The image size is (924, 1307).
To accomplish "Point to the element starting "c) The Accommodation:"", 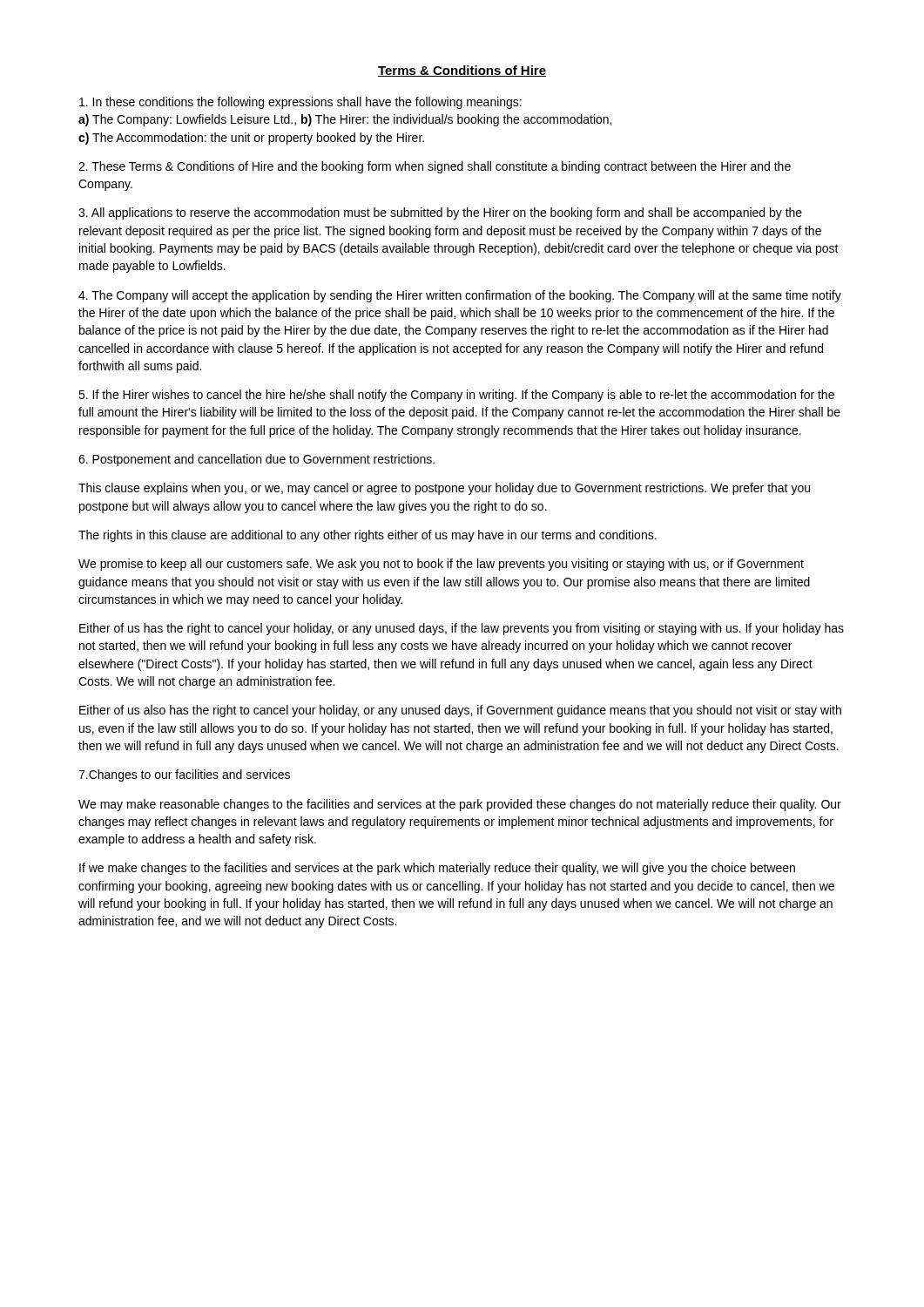I will pyautogui.click(x=252, y=137).
